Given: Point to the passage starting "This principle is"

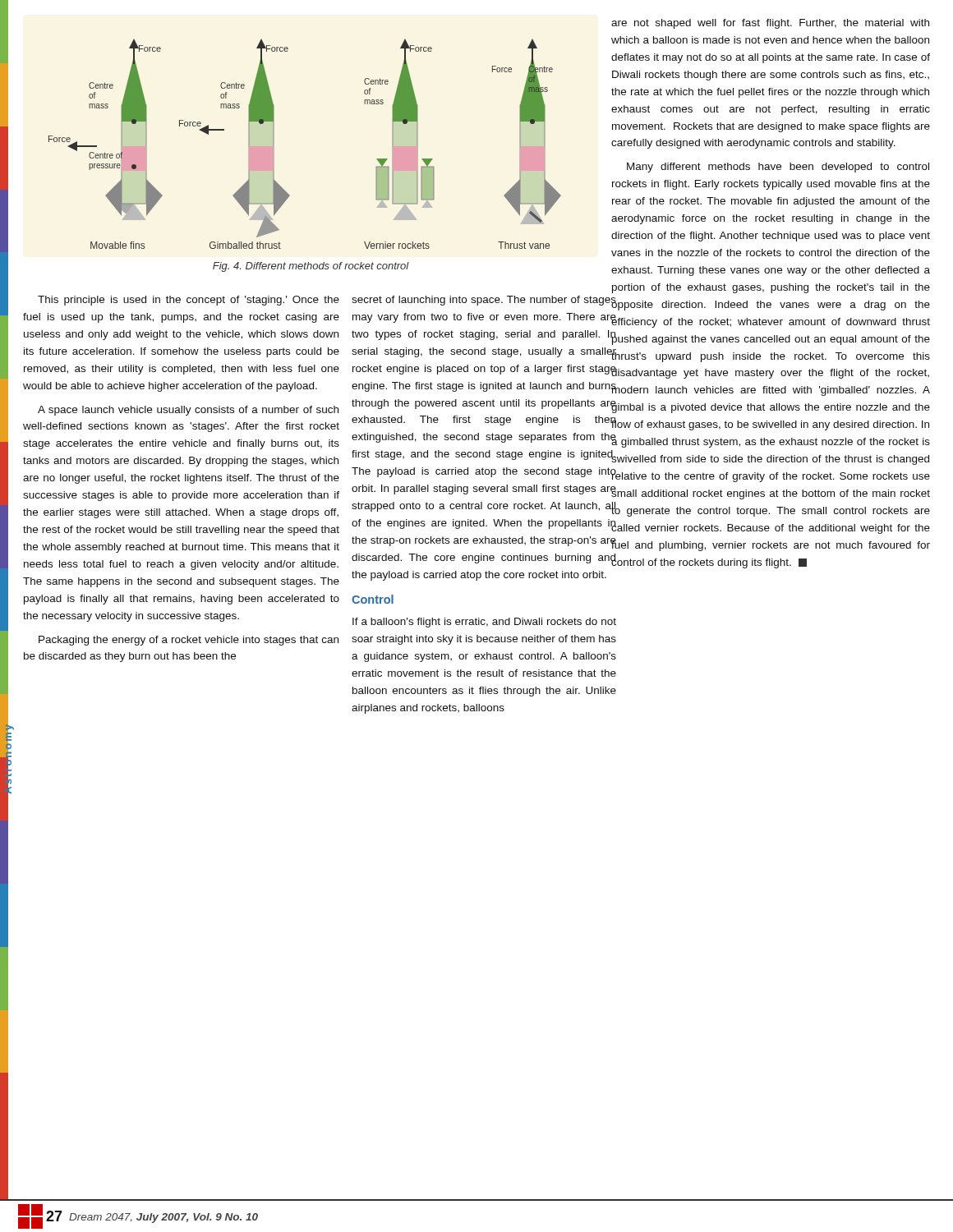Looking at the screenshot, I should coord(181,479).
